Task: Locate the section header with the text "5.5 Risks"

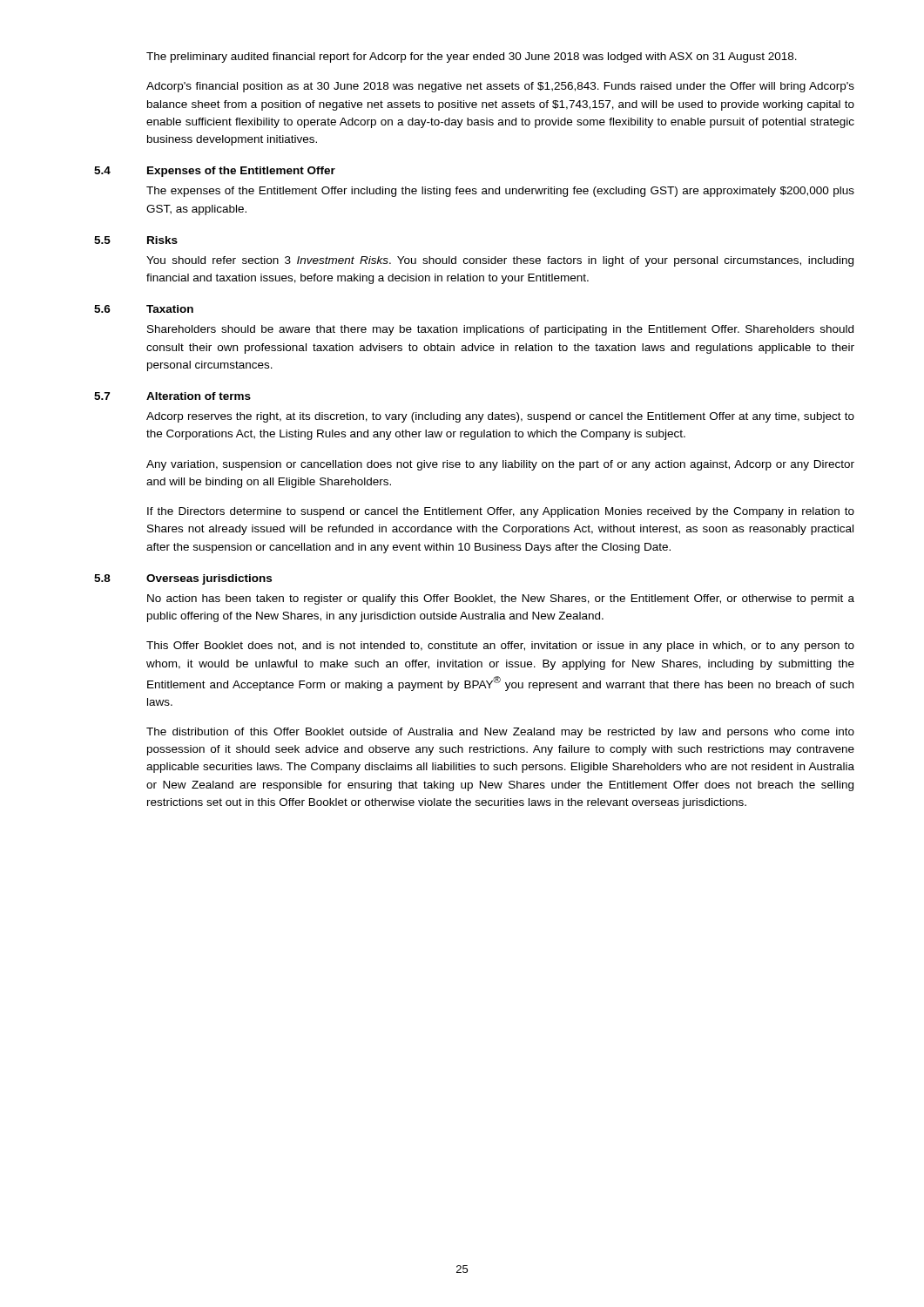Action: [136, 240]
